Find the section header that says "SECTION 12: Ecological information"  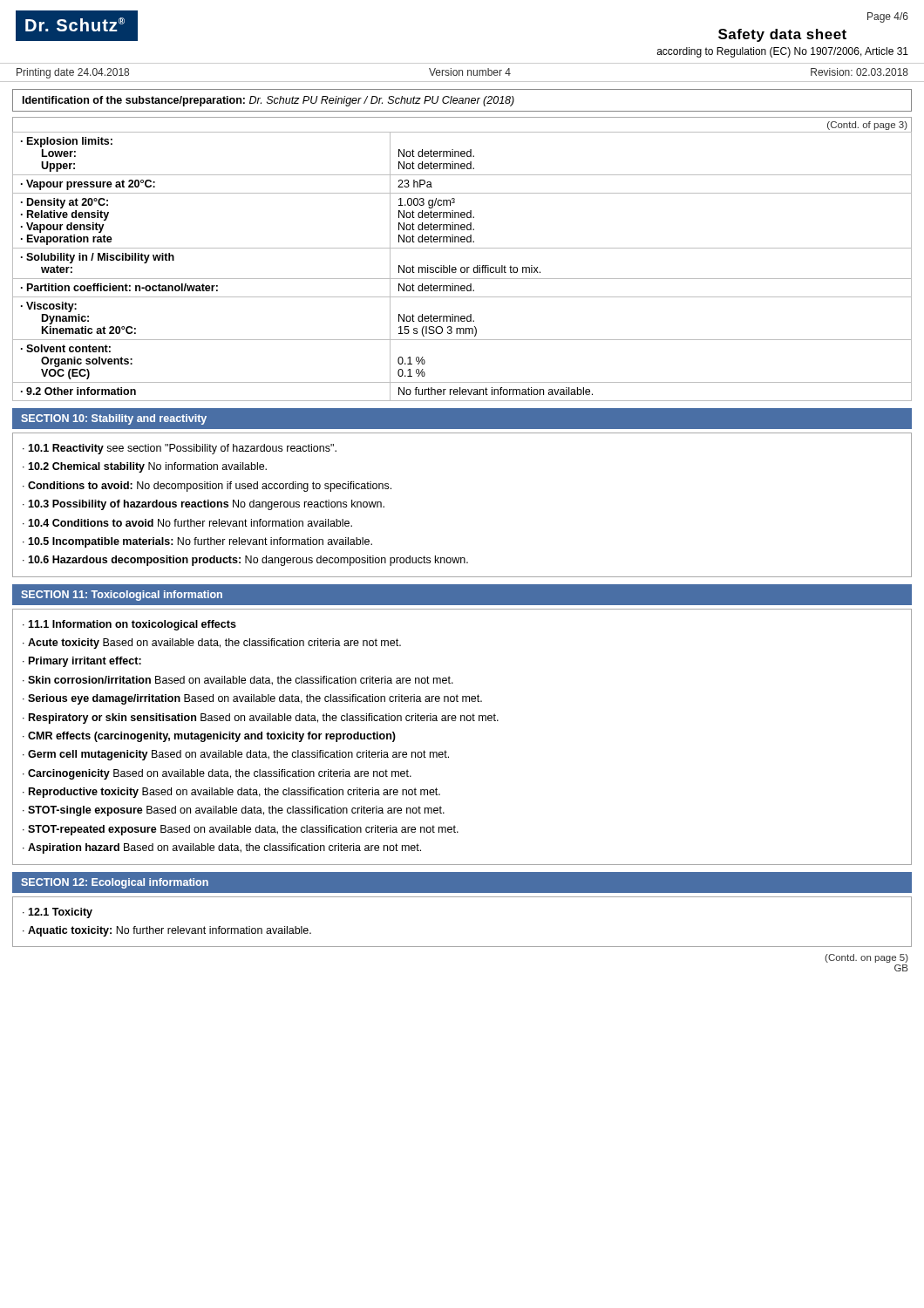tap(115, 882)
